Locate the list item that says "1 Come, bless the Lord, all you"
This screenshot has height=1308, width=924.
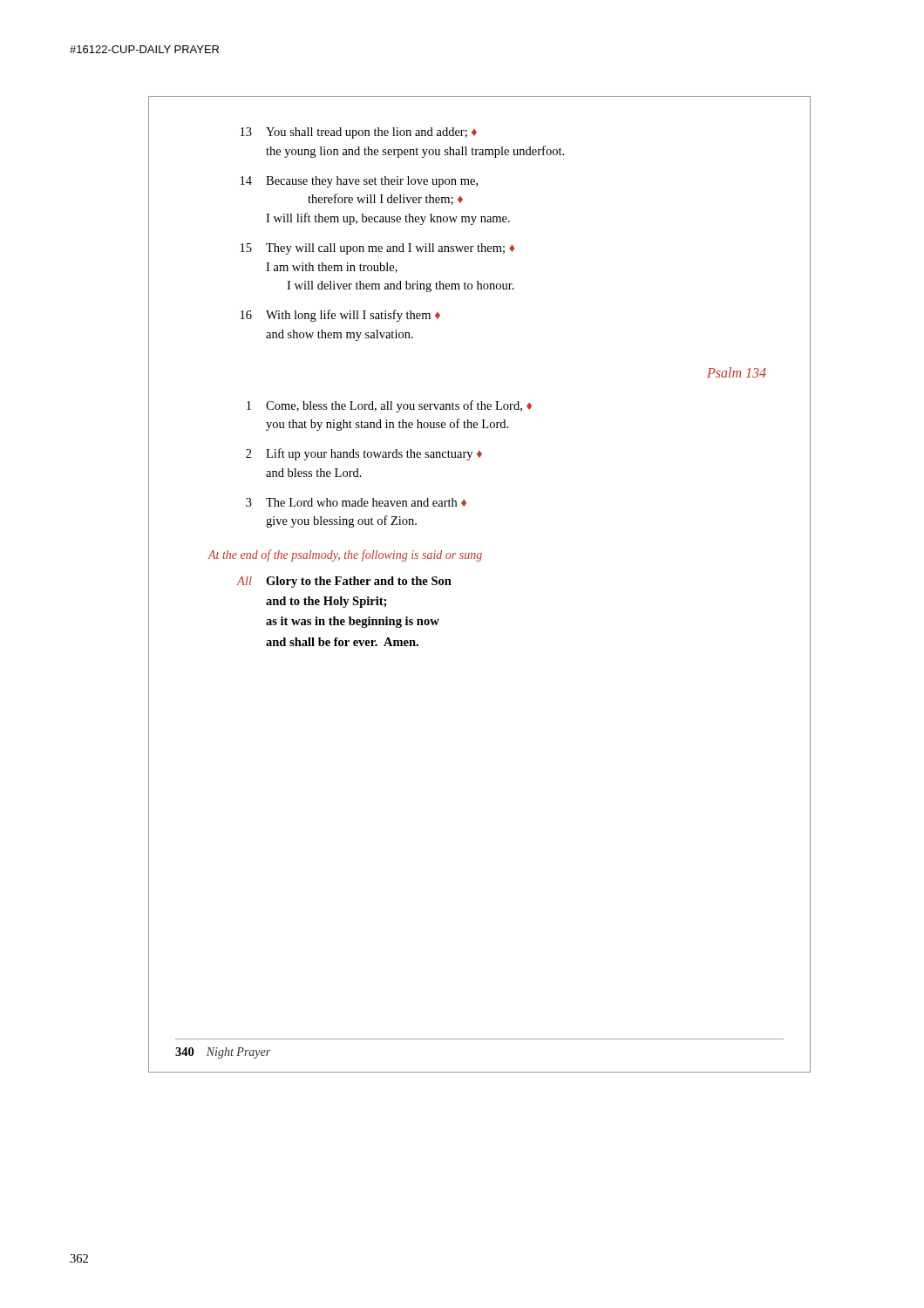(x=376, y=415)
